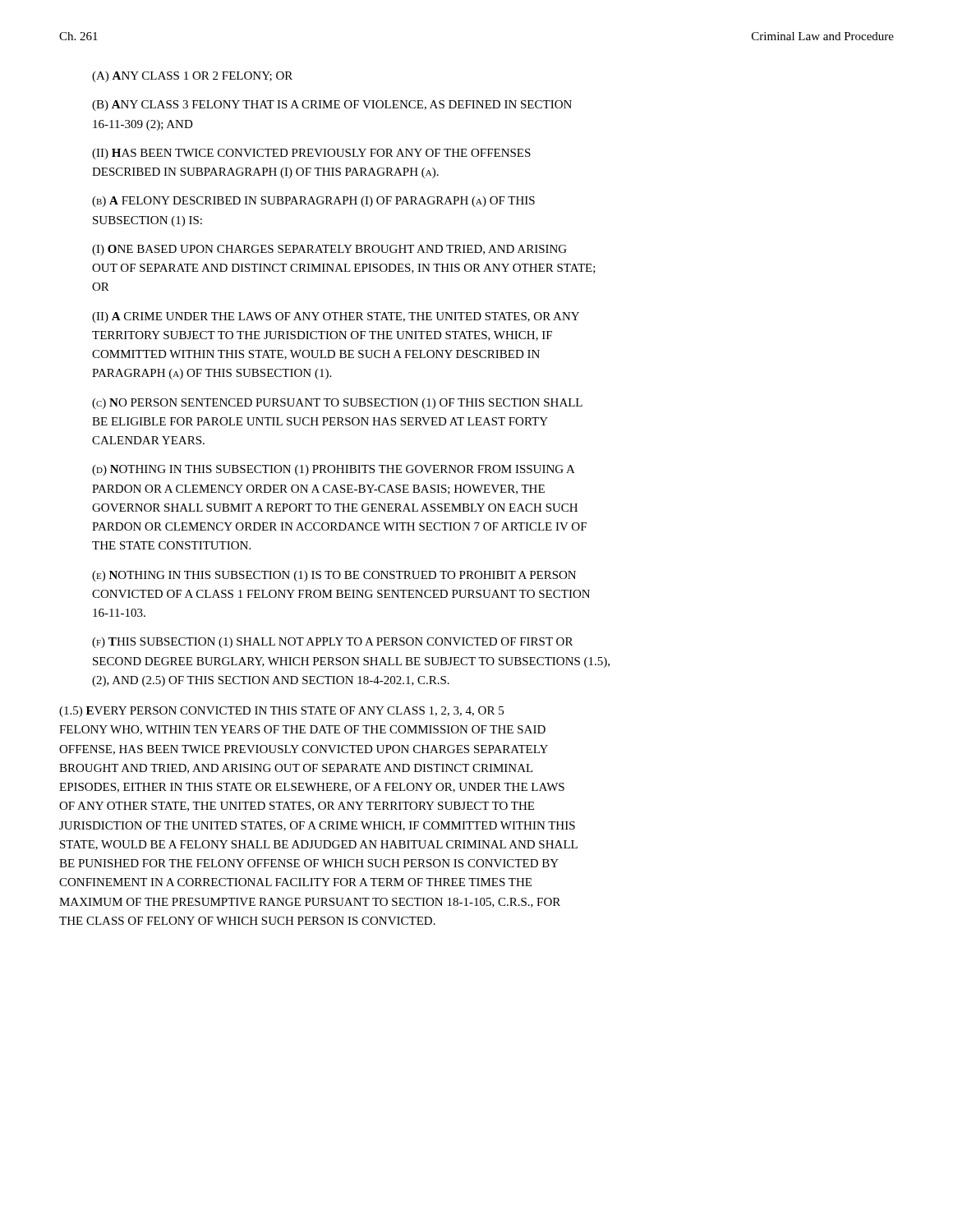Select the list item that reads "(b) A FELONY"

[314, 210]
